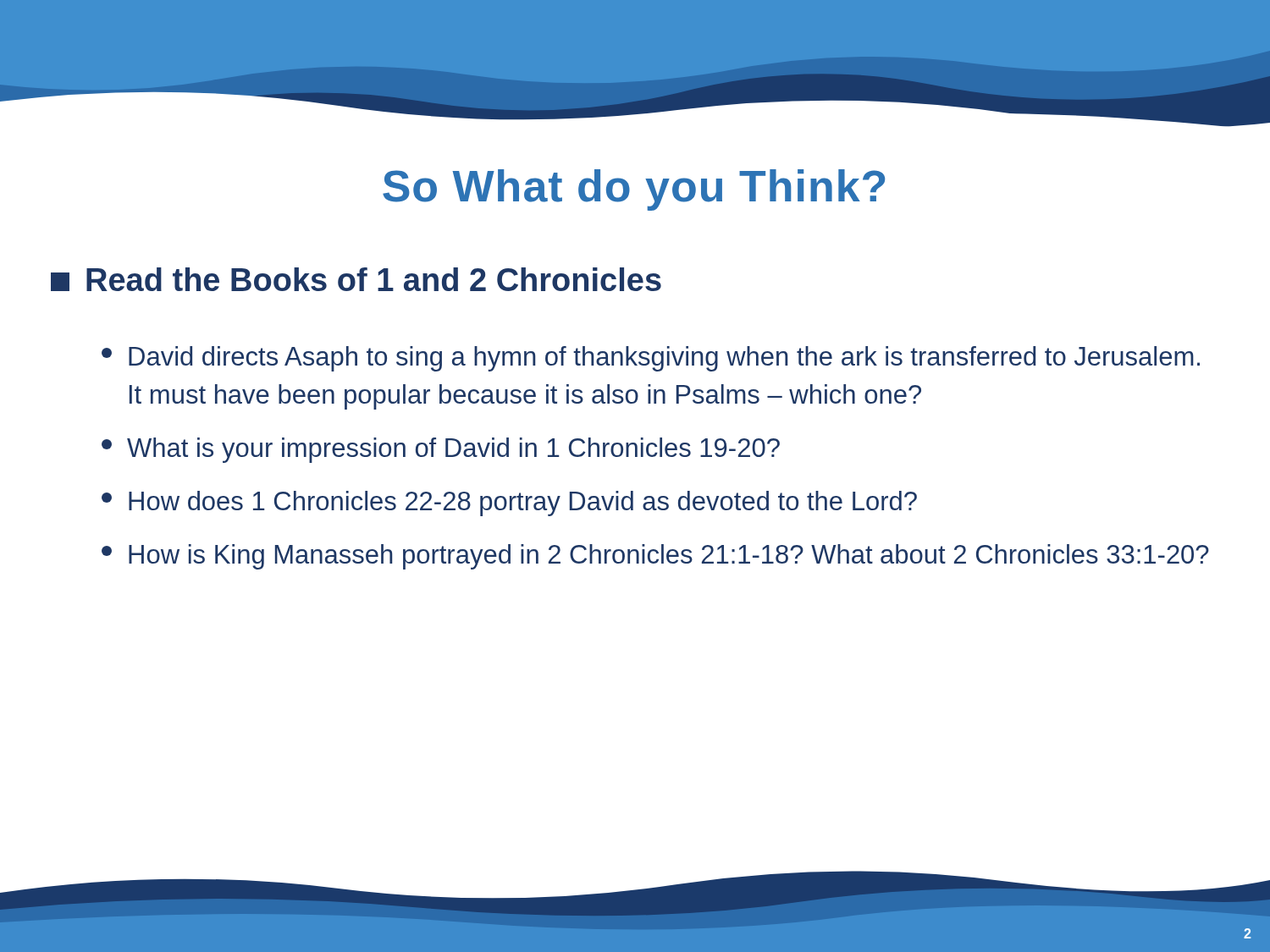
Task: Locate the list item containing "What is your impression"
Action: [x=660, y=449]
